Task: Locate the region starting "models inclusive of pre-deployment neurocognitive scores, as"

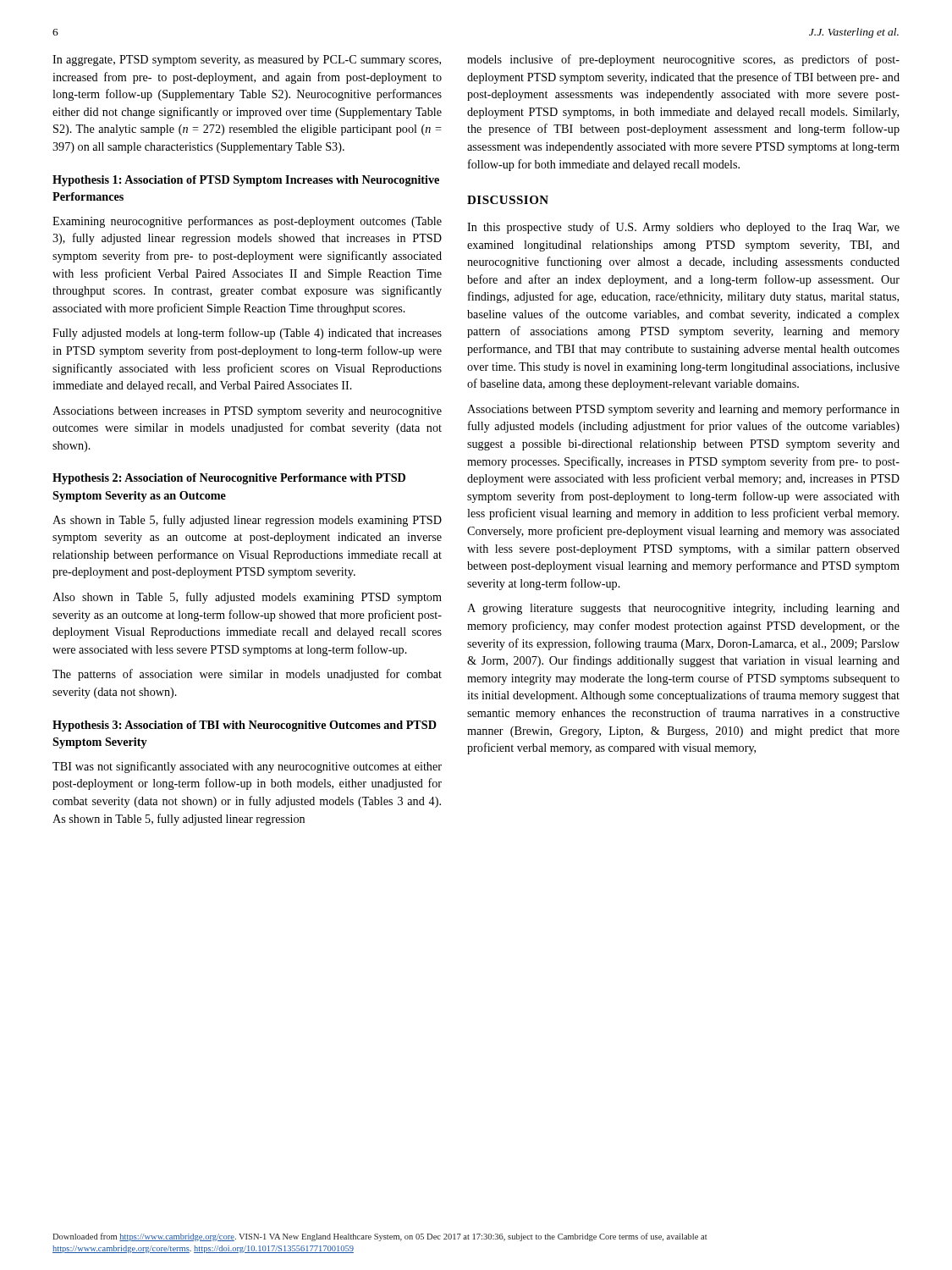Action: (683, 112)
